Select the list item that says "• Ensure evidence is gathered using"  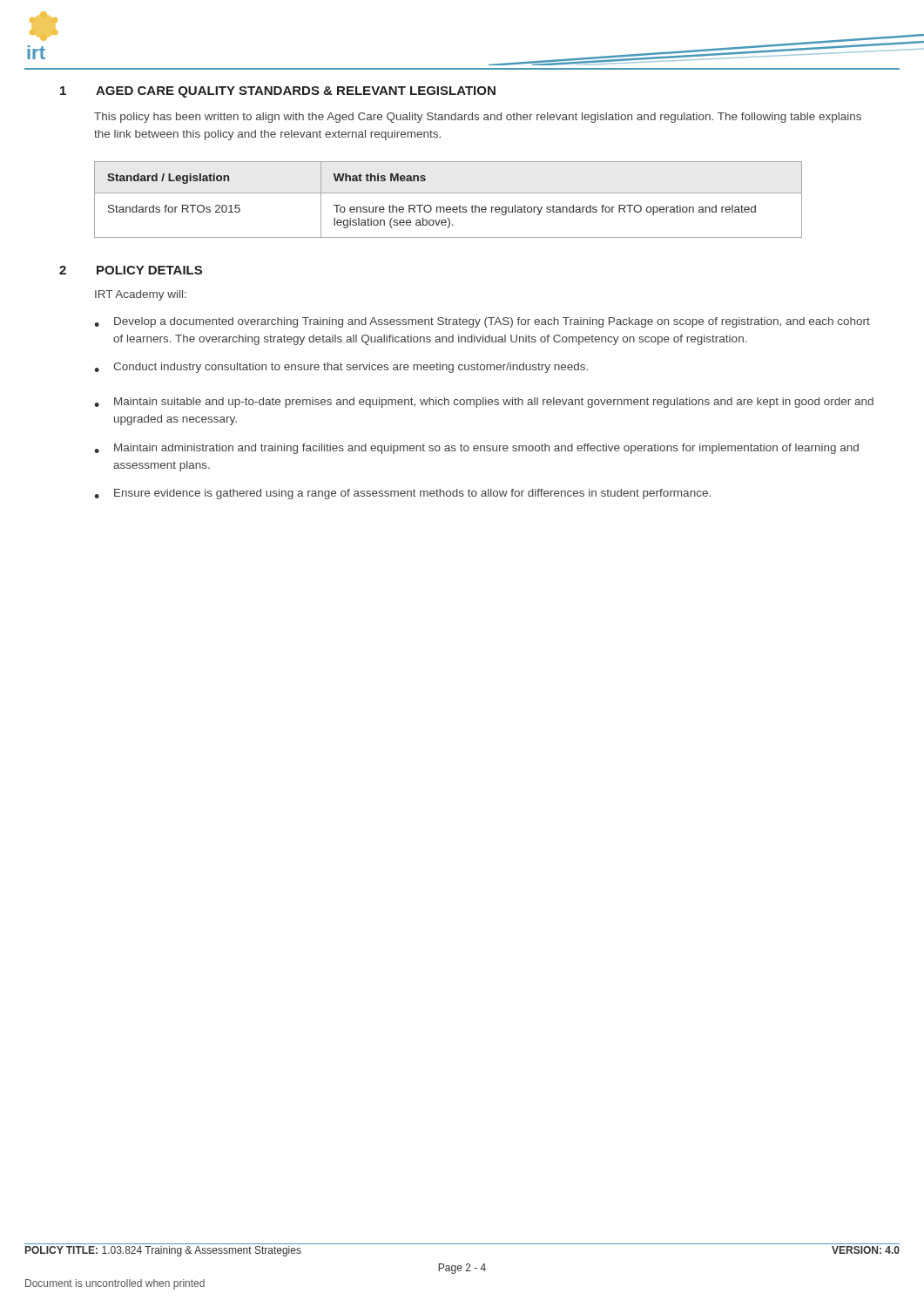[x=487, y=497]
